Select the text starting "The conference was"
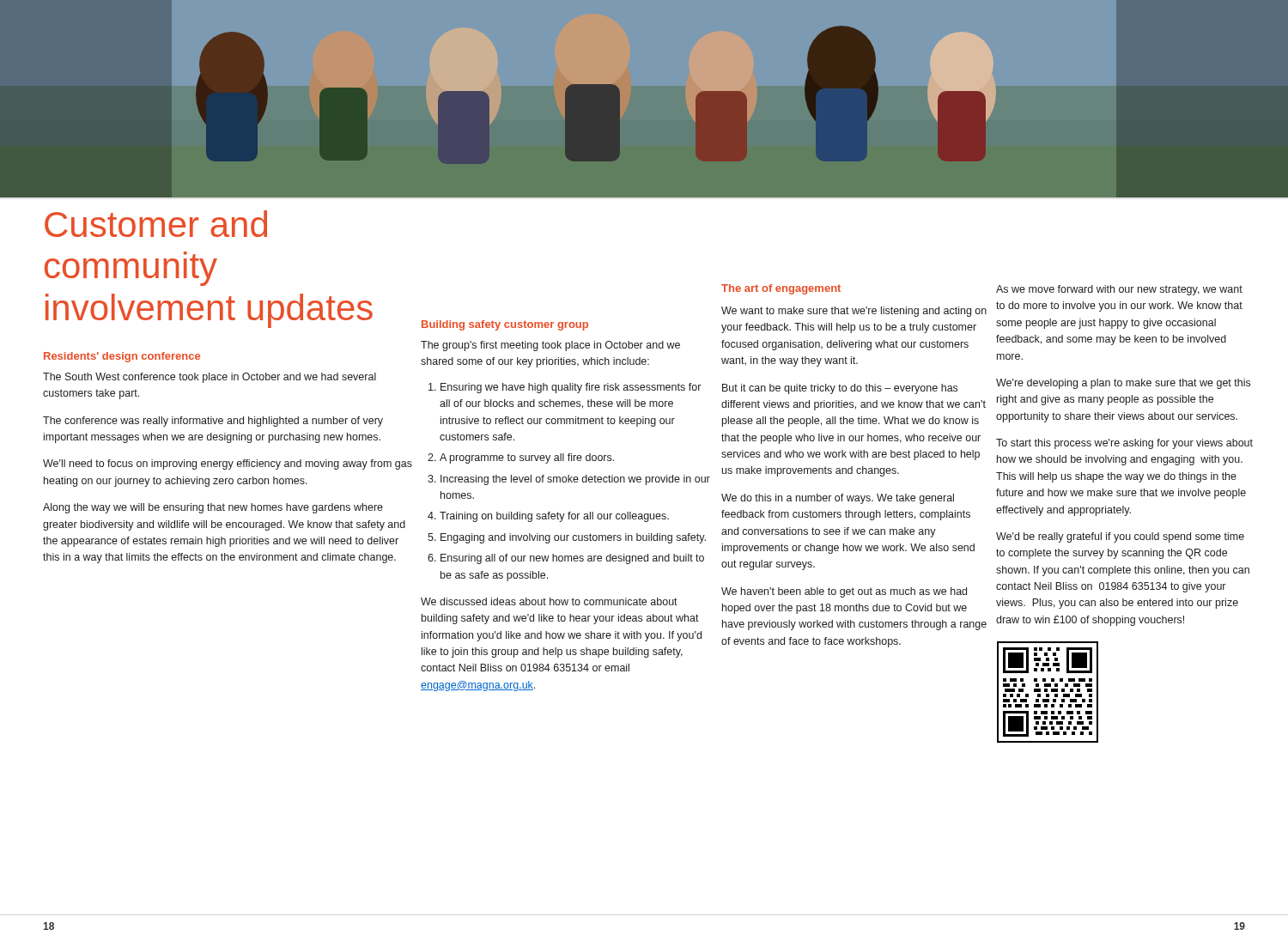This screenshot has height=941, width=1288. [x=213, y=429]
